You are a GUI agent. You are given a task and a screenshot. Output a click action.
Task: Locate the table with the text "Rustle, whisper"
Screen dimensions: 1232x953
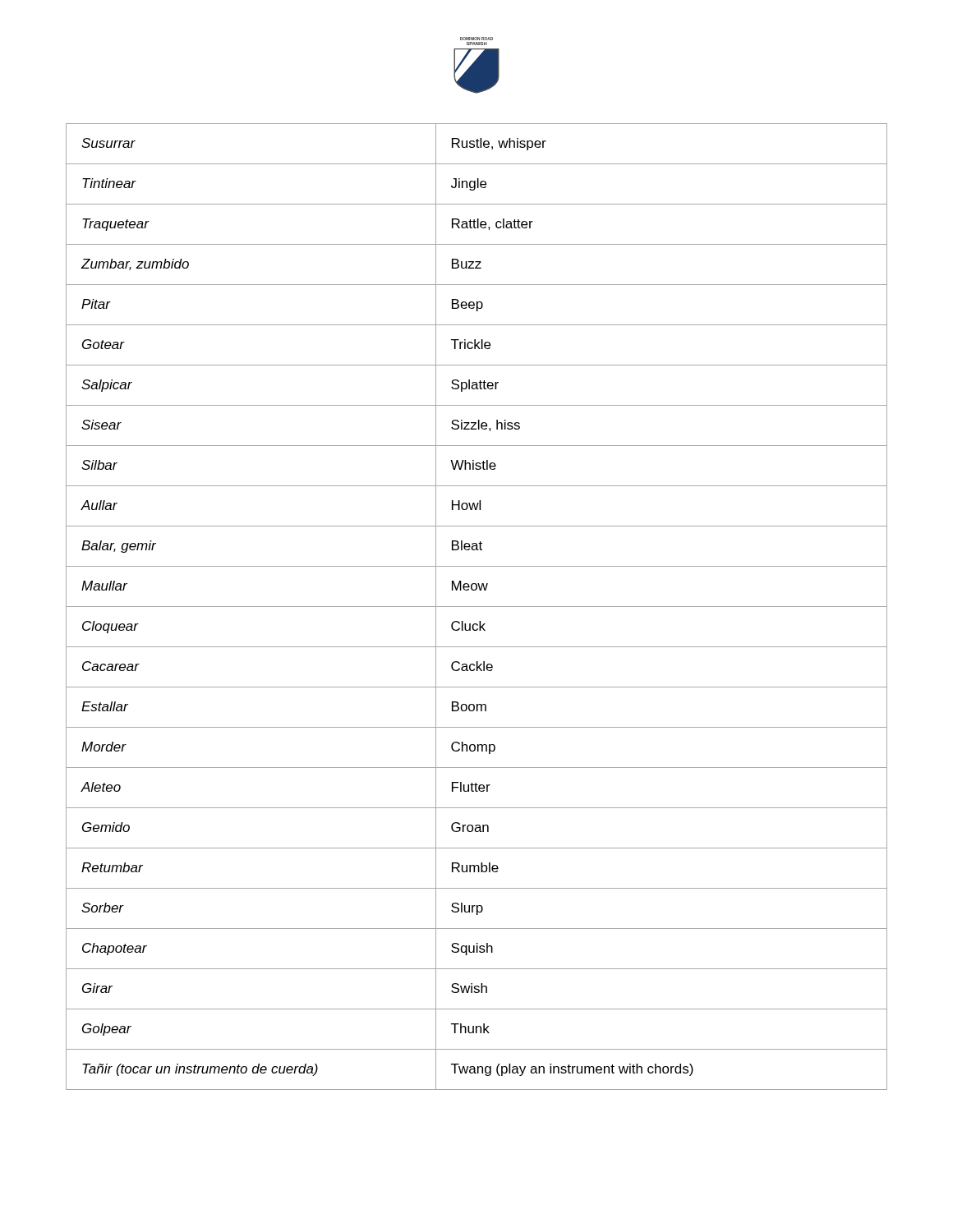pos(476,607)
